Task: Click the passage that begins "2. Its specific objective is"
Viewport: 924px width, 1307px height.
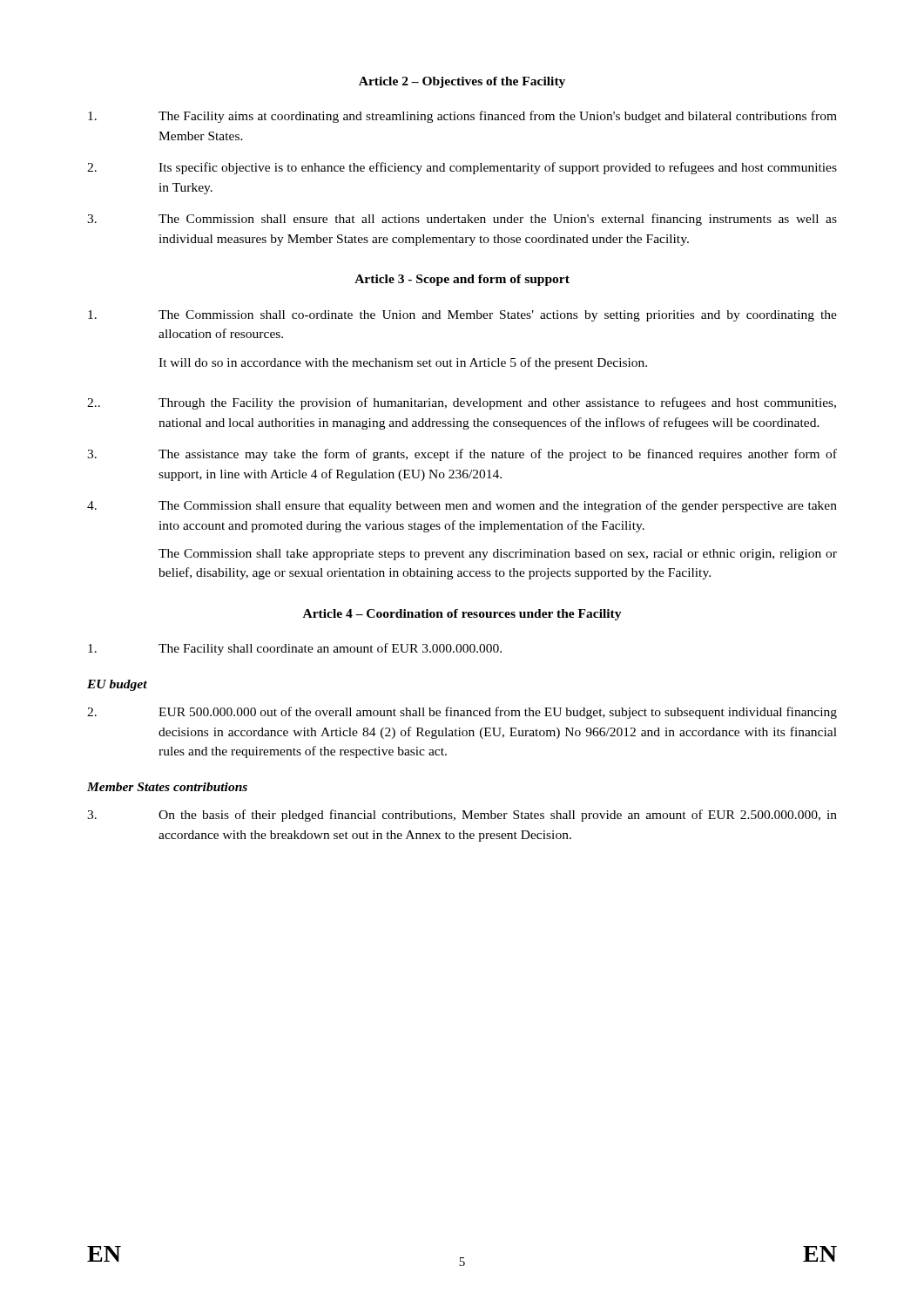Action: 462,178
